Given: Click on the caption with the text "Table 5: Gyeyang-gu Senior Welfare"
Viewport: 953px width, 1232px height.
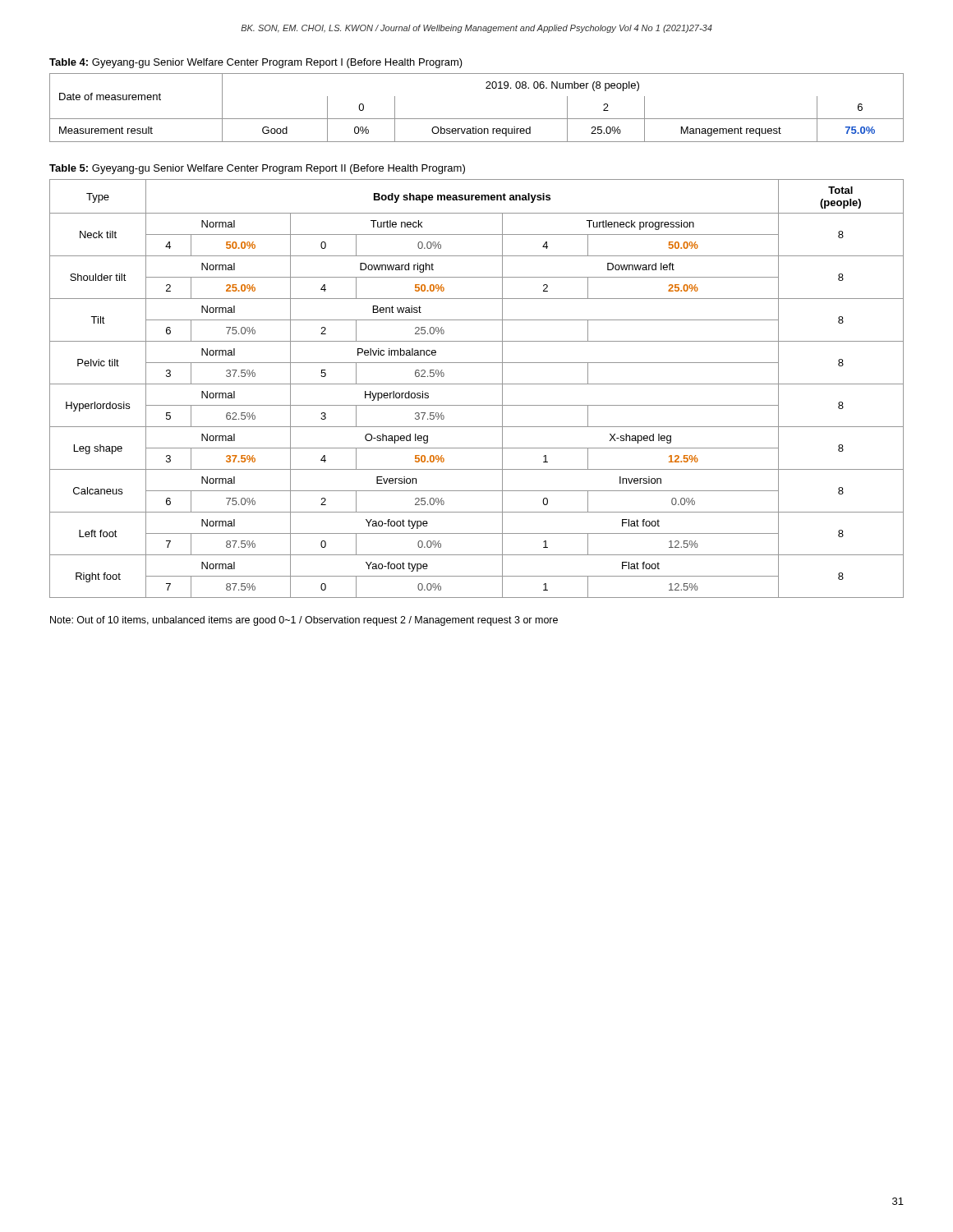Looking at the screenshot, I should [x=257, y=168].
